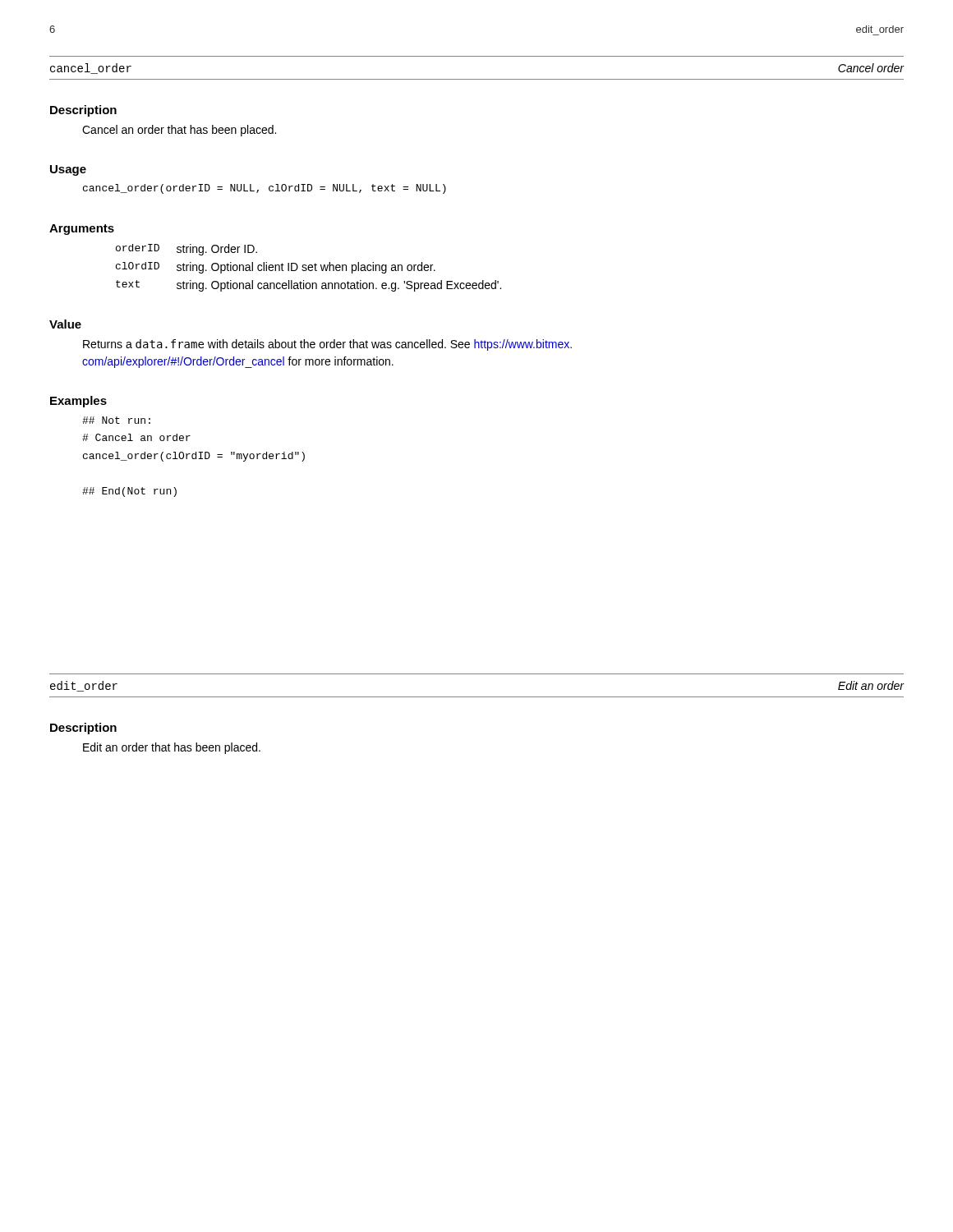Navigate to the text block starting "cancel_order(orderID = NULL, clOrdID ="
Screen dimensions: 1232x953
point(265,188)
